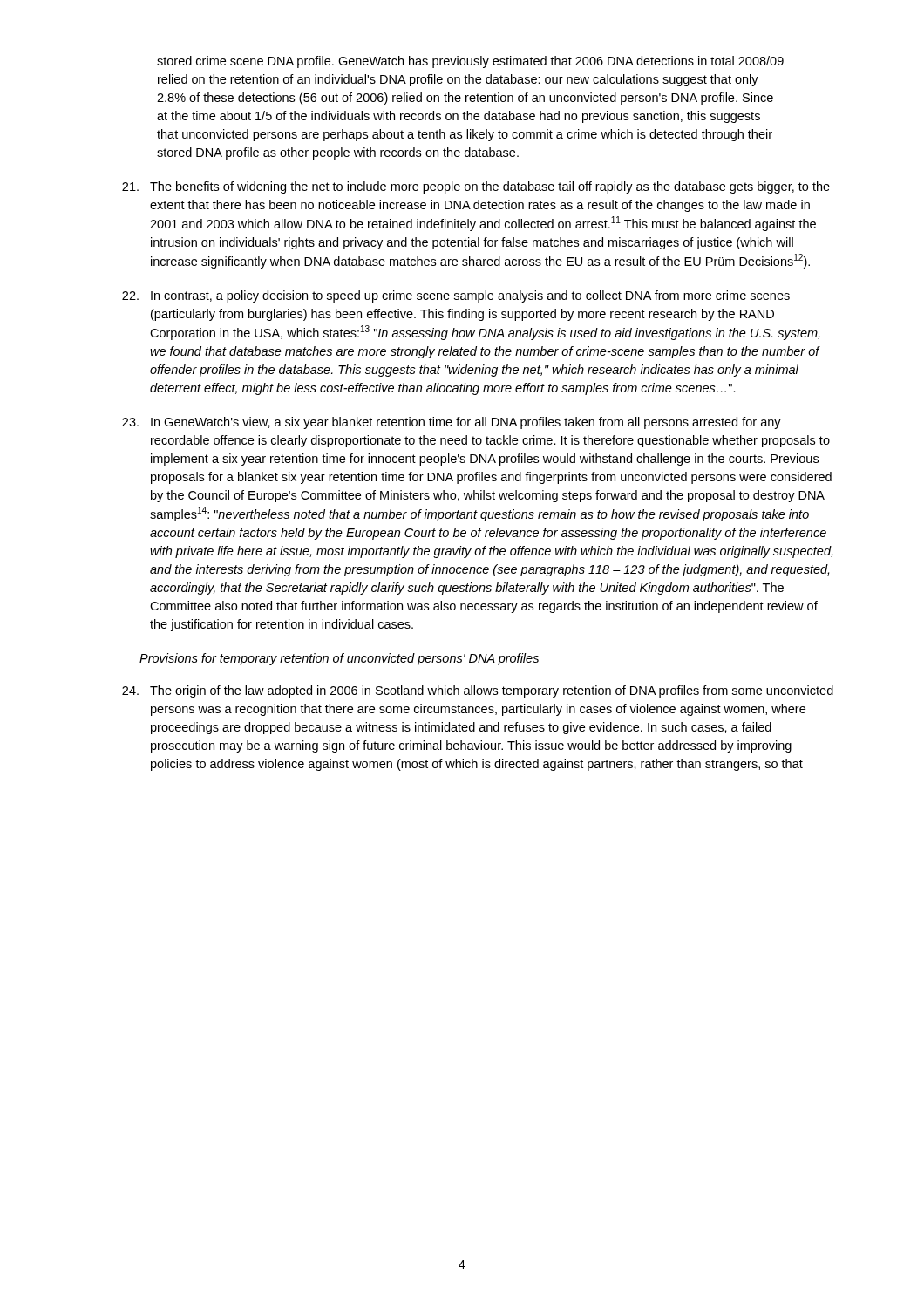This screenshot has width=924, height=1308.
Task: Find the list item with the text "24. The origin of the law adopted in"
Action: 462,728
